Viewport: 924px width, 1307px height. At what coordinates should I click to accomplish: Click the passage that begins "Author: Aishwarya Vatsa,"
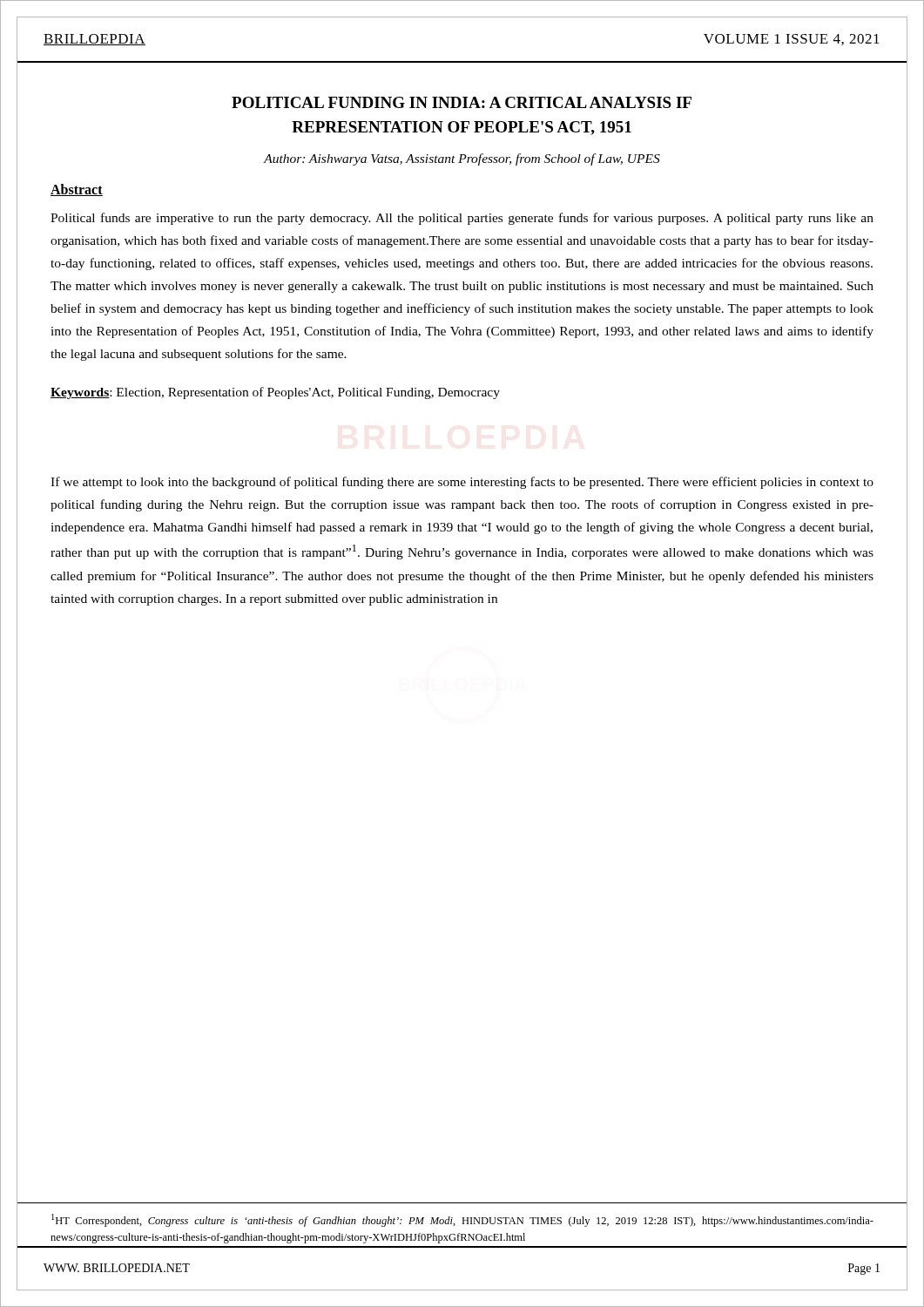pos(462,158)
